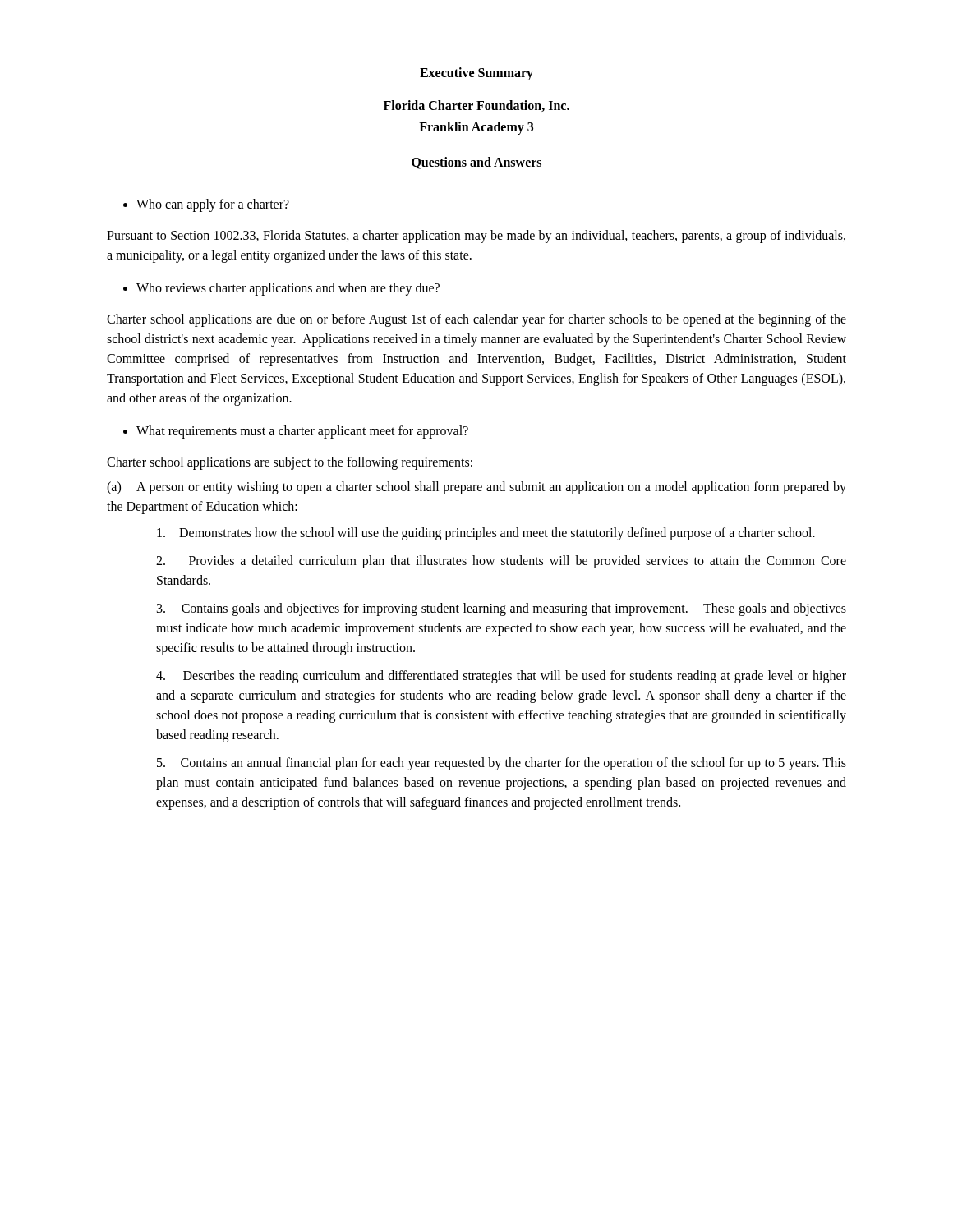The image size is (953, 1232).
Task: Navigate to the passage starting "Who can apply"
Action: (206, 205)
